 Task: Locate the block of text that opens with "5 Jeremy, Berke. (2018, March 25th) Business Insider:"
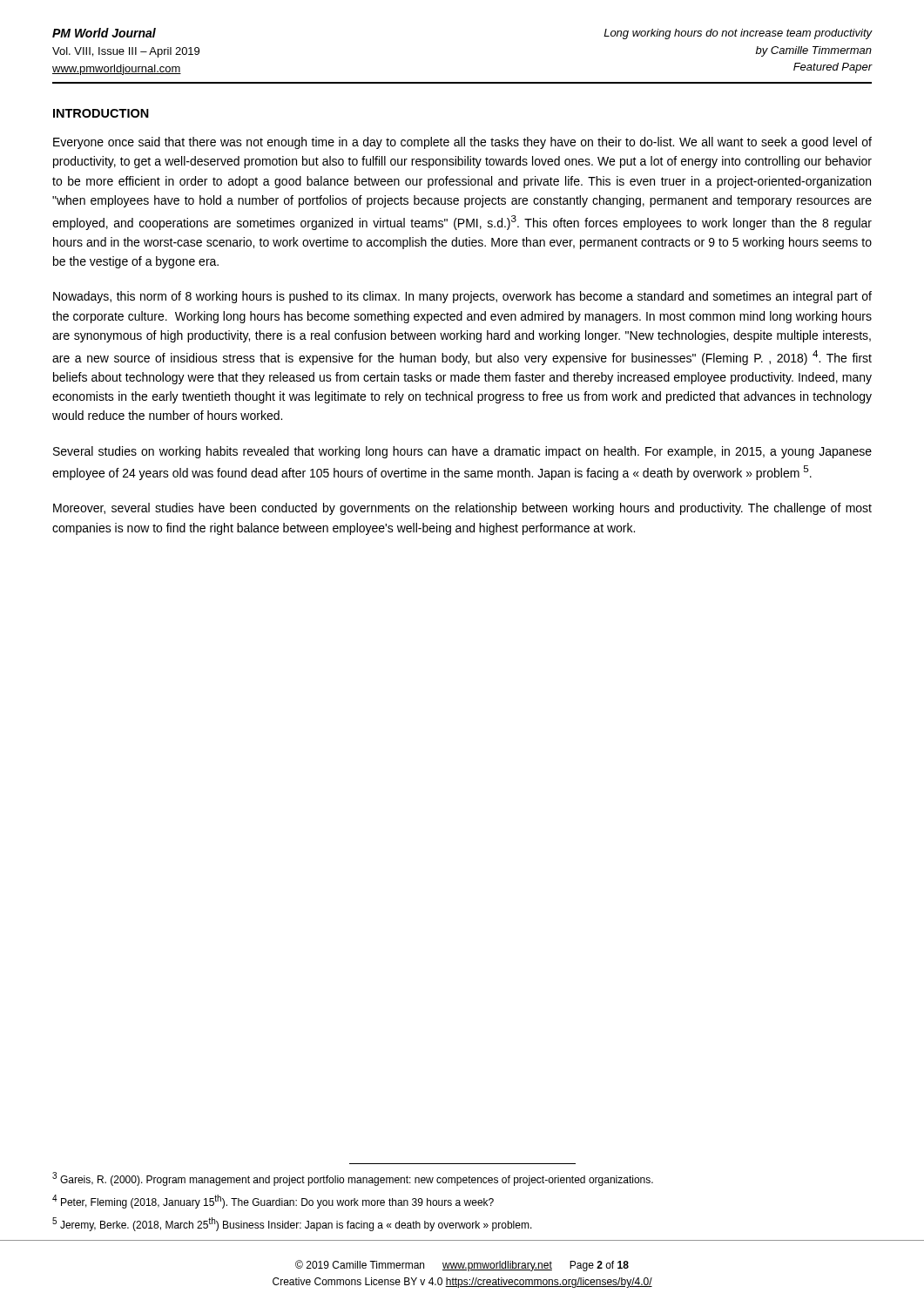click(x=292, y=1224)
